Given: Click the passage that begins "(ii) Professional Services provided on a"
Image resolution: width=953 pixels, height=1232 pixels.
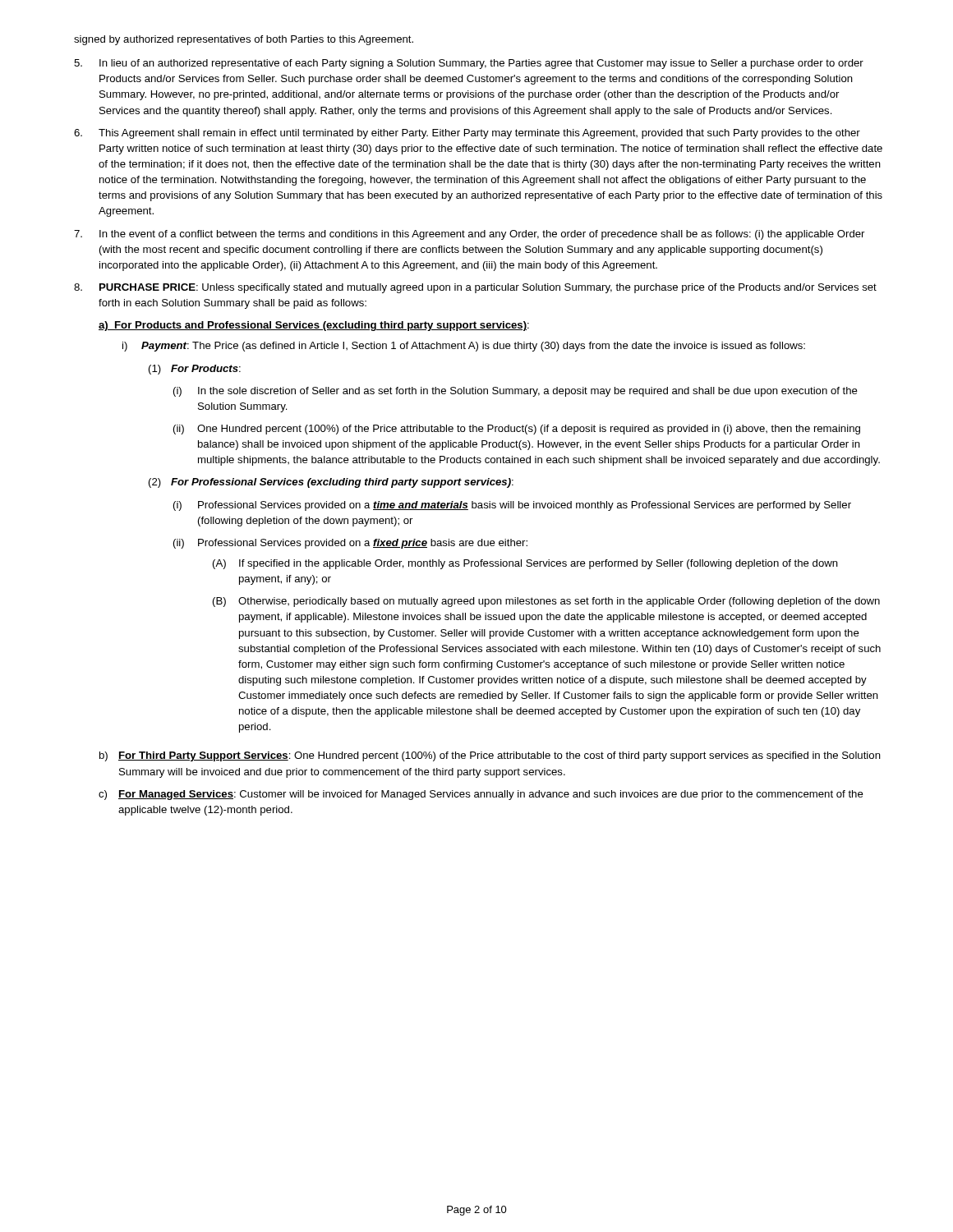Looking at the screenshot, I should [x=528, y=638].
